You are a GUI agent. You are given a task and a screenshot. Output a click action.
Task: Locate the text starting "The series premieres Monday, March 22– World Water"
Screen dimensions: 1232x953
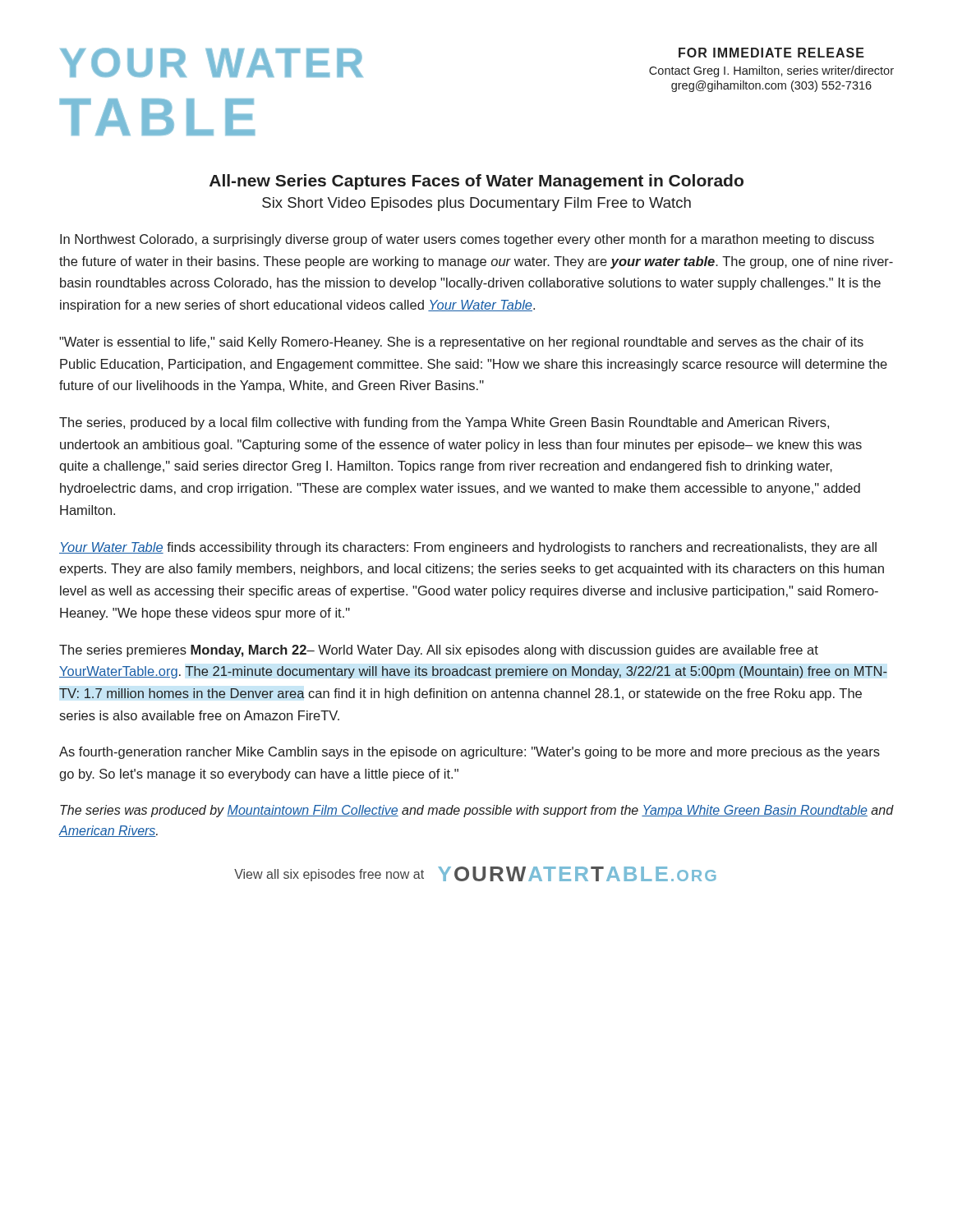(x=473, y=682)
